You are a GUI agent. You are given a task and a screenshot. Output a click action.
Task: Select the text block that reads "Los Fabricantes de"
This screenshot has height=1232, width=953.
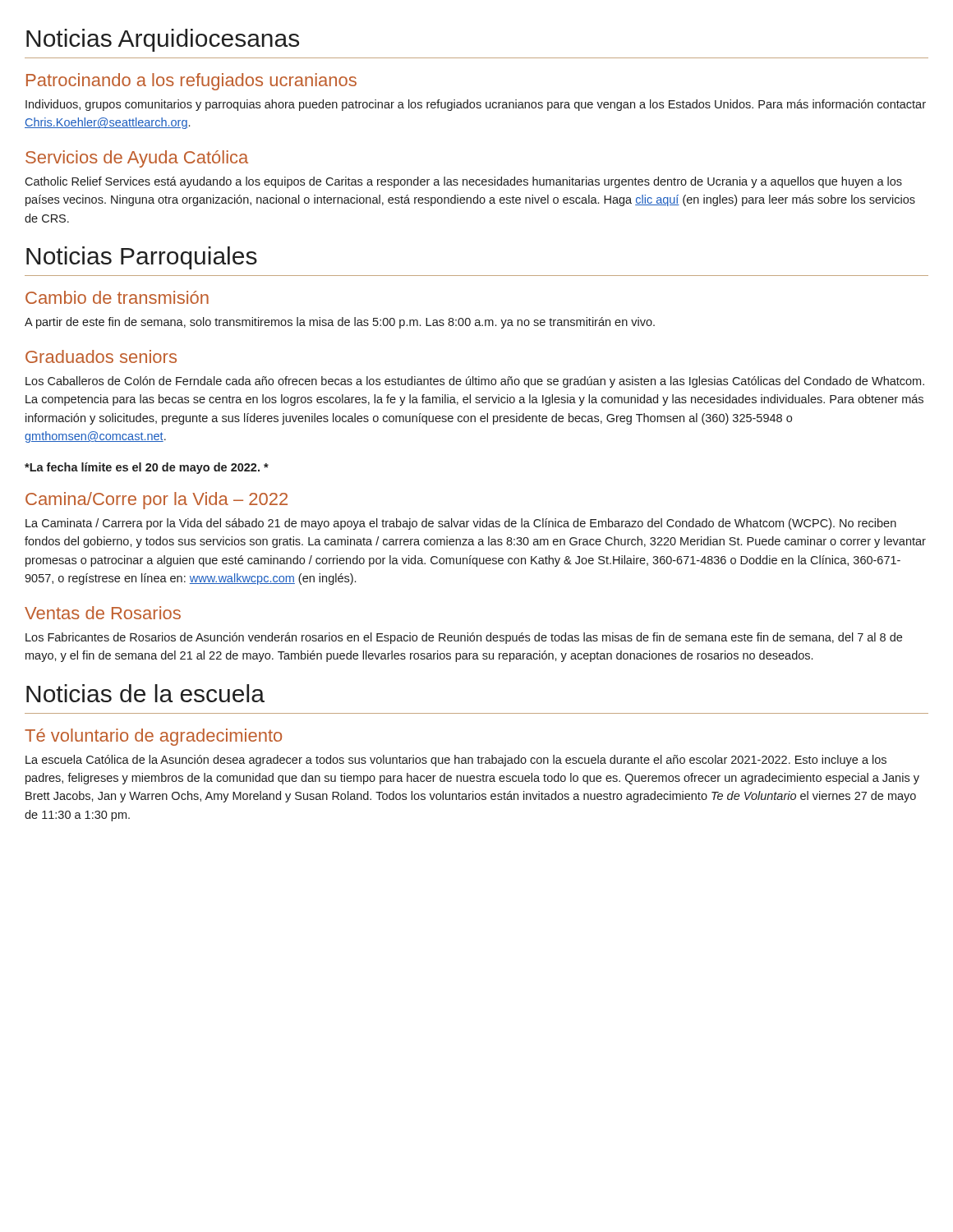pyautogui.click(x=476, y=646)
